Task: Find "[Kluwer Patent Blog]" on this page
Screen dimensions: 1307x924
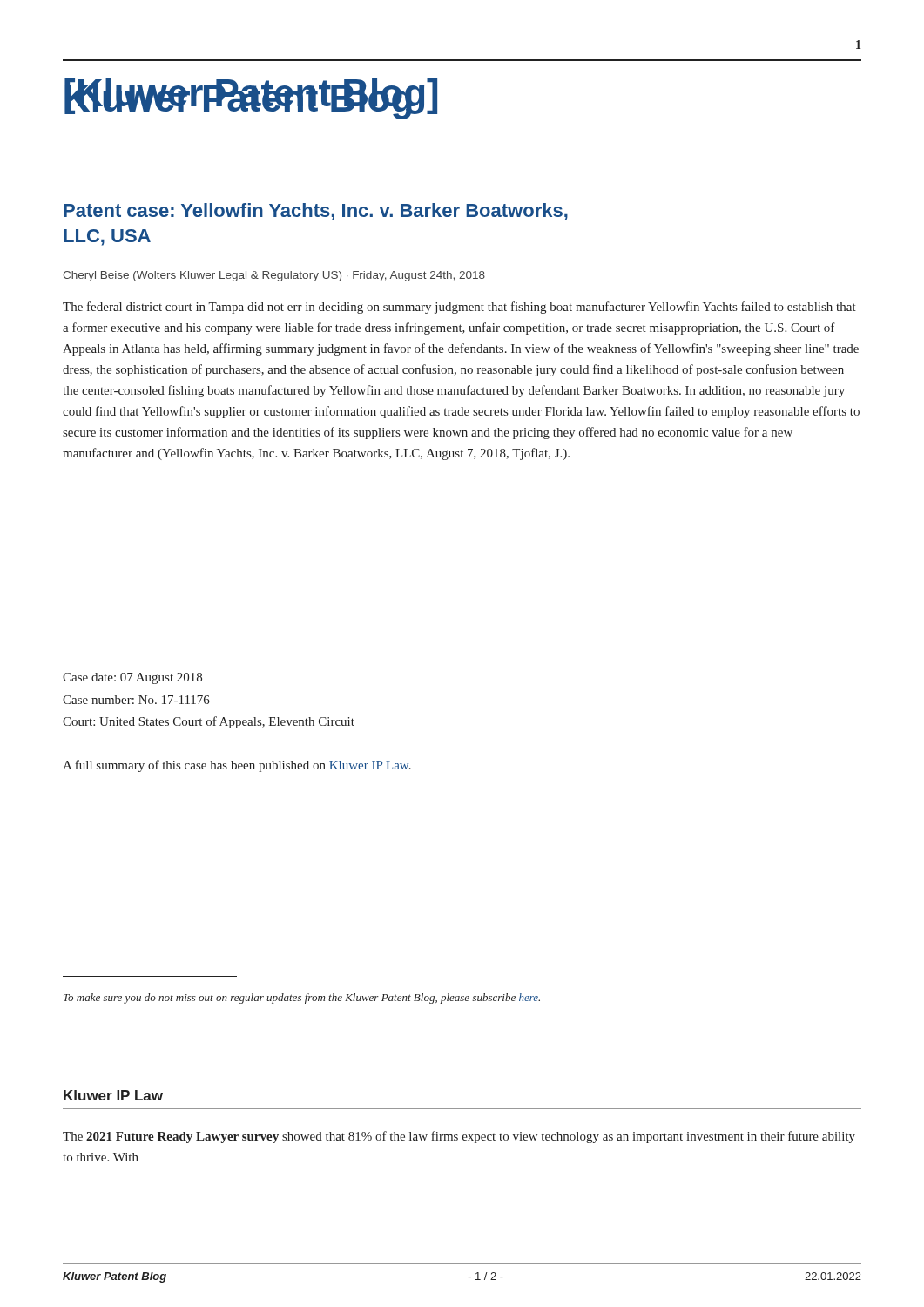Action: [251, 93]
